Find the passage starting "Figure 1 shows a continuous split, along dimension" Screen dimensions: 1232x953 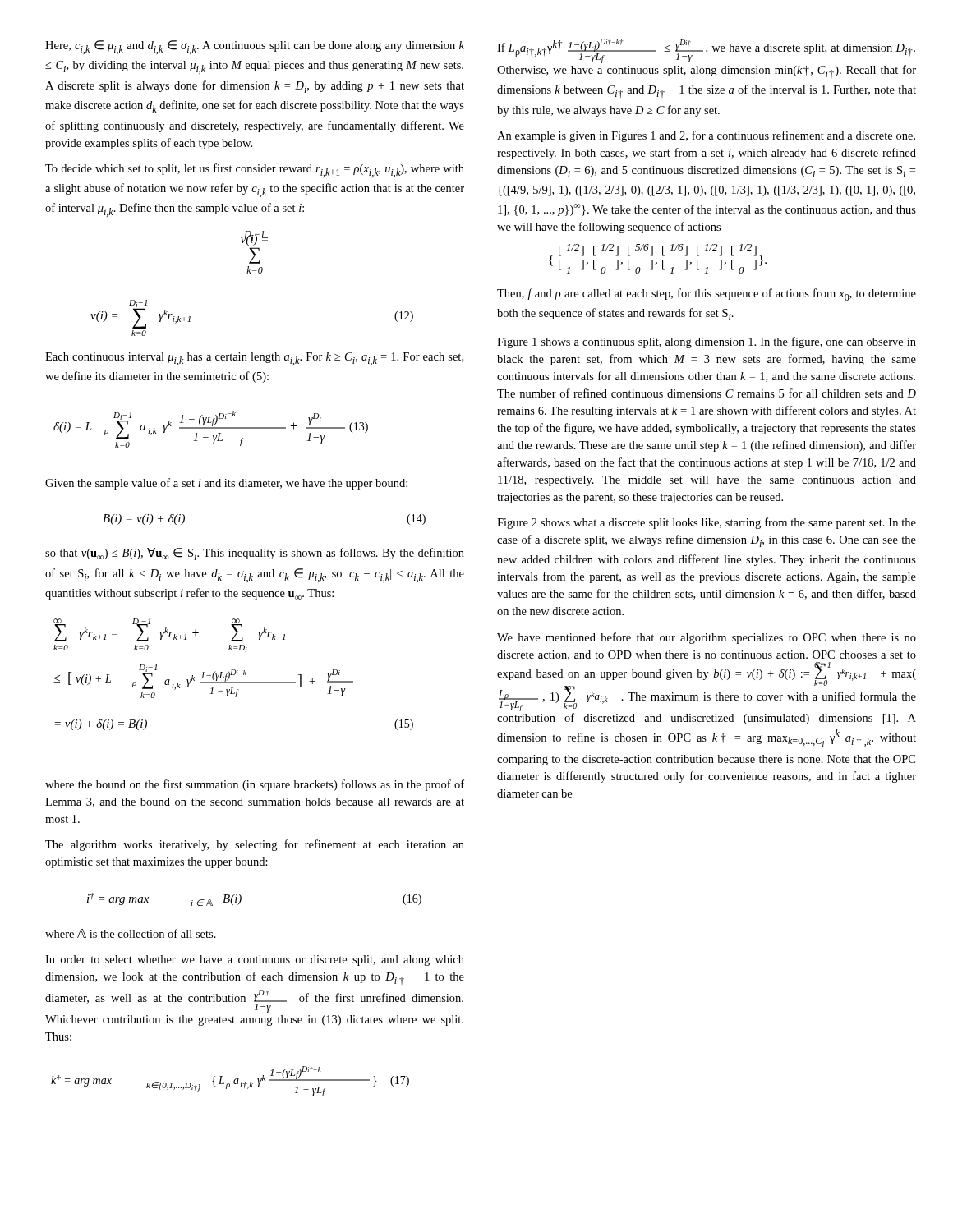pos(707,419)
